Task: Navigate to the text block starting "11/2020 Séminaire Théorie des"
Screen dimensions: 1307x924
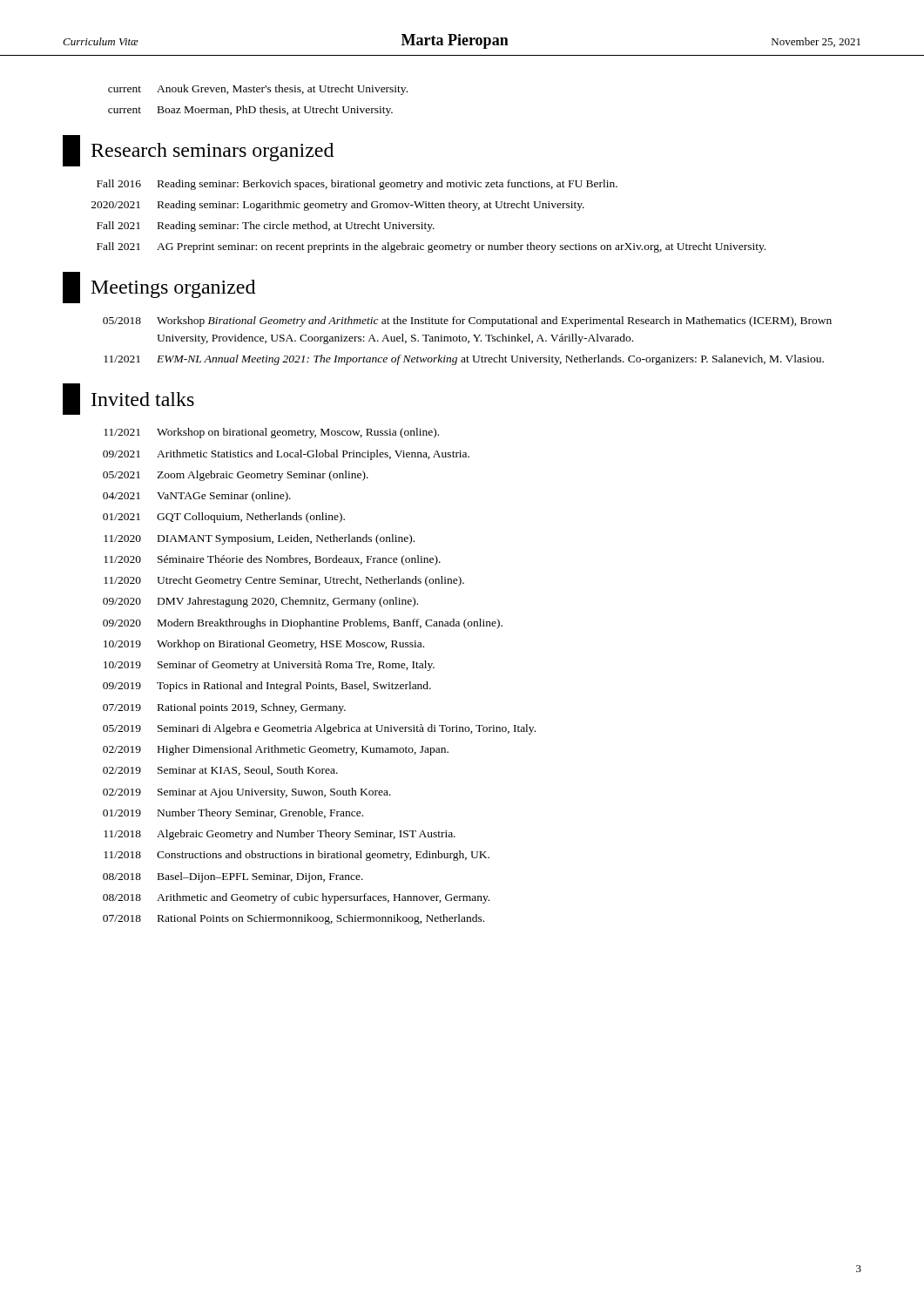Action: 272,560
